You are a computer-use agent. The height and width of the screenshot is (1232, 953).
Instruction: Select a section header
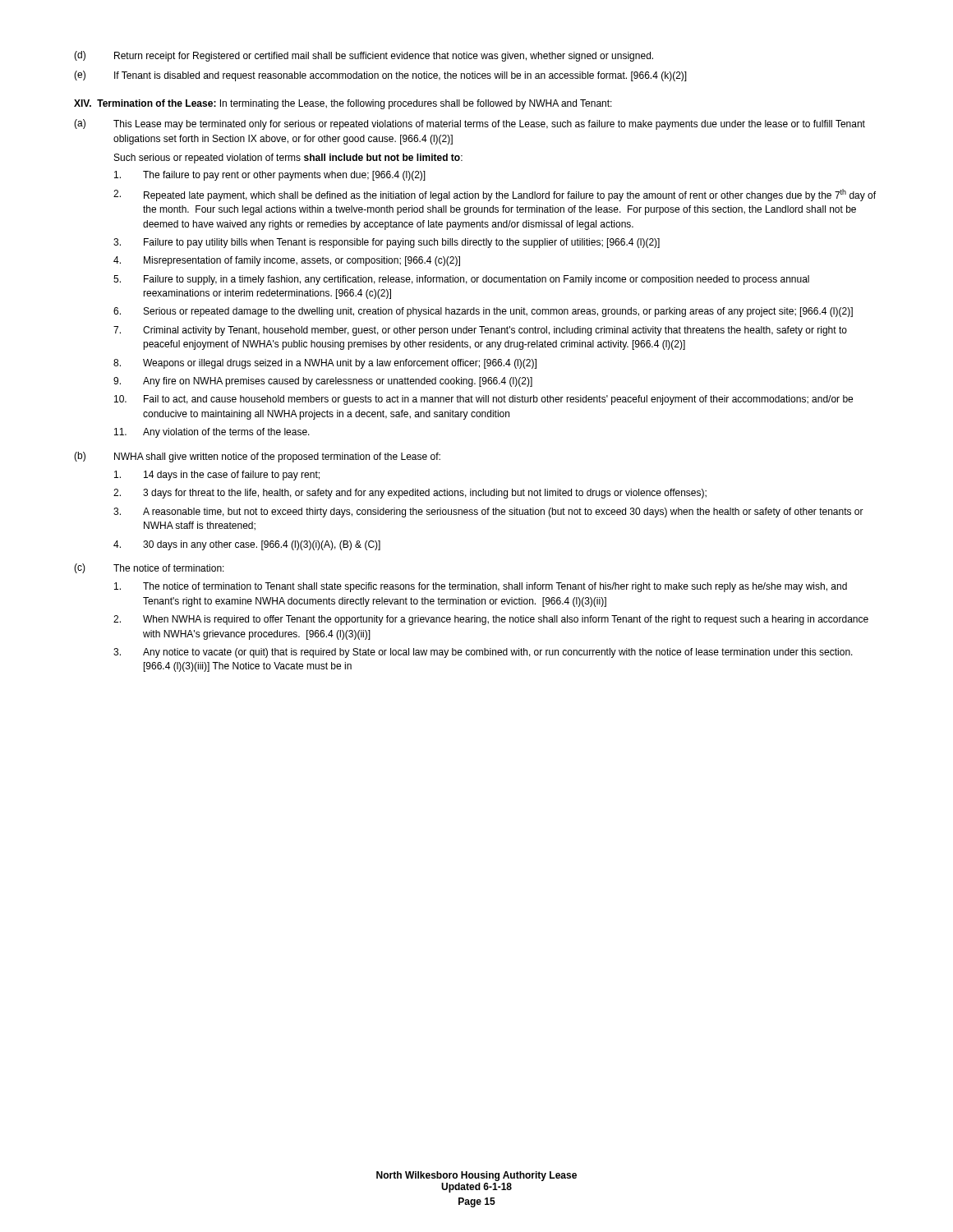(343, 103)
